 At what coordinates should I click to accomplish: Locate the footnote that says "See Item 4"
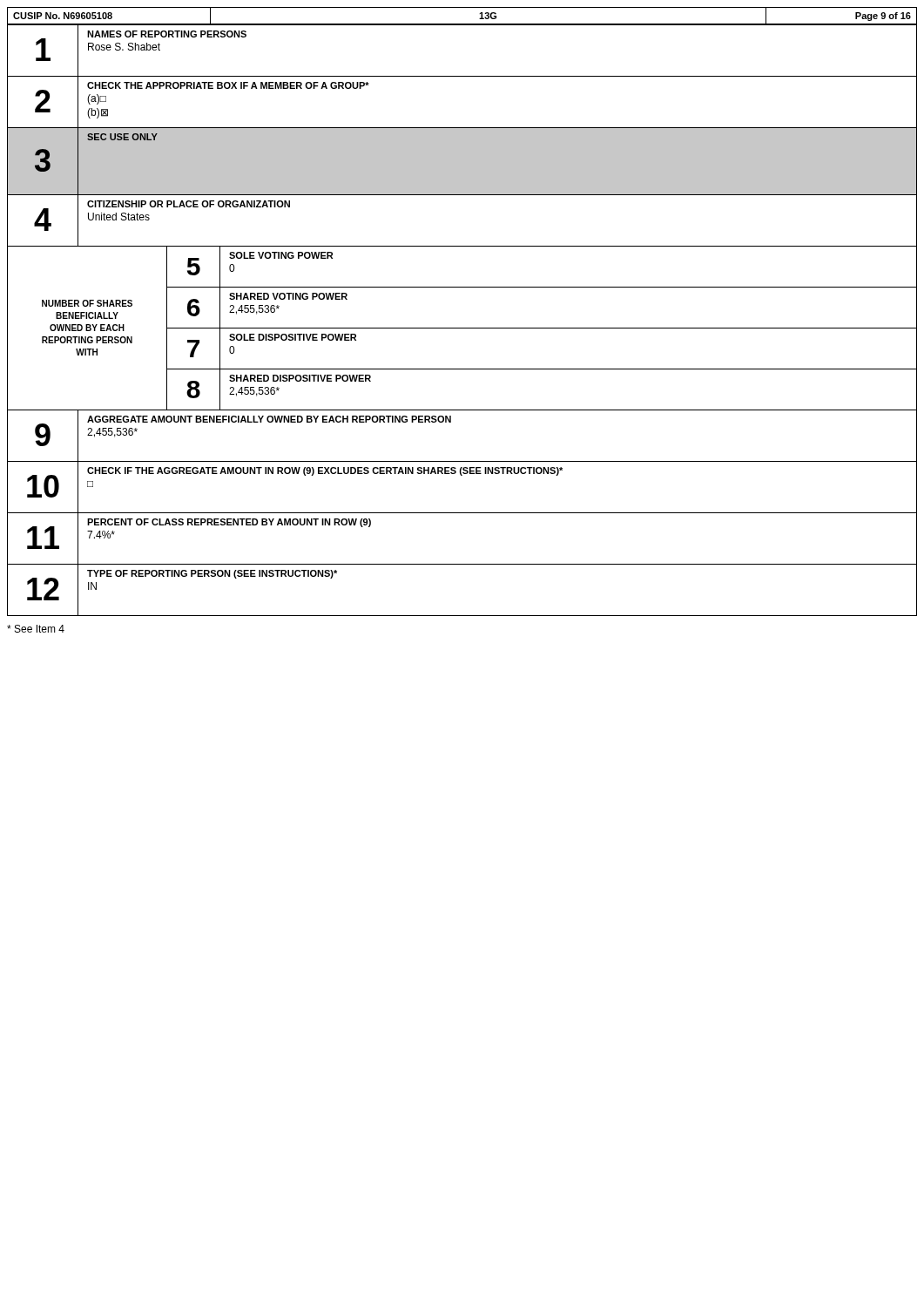pyautogui.click(x=36, y=629)
